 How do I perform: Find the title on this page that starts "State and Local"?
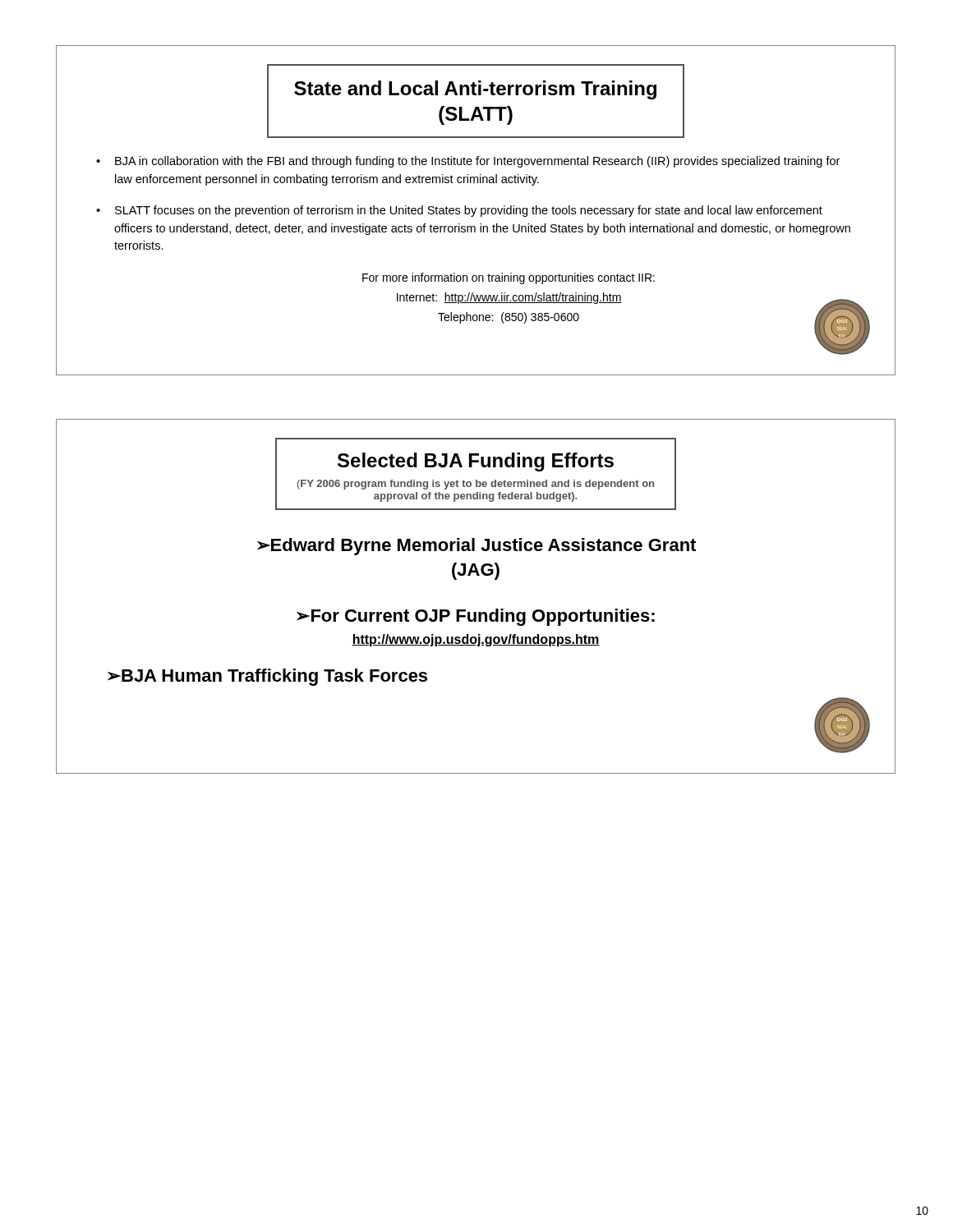(476, 101)
